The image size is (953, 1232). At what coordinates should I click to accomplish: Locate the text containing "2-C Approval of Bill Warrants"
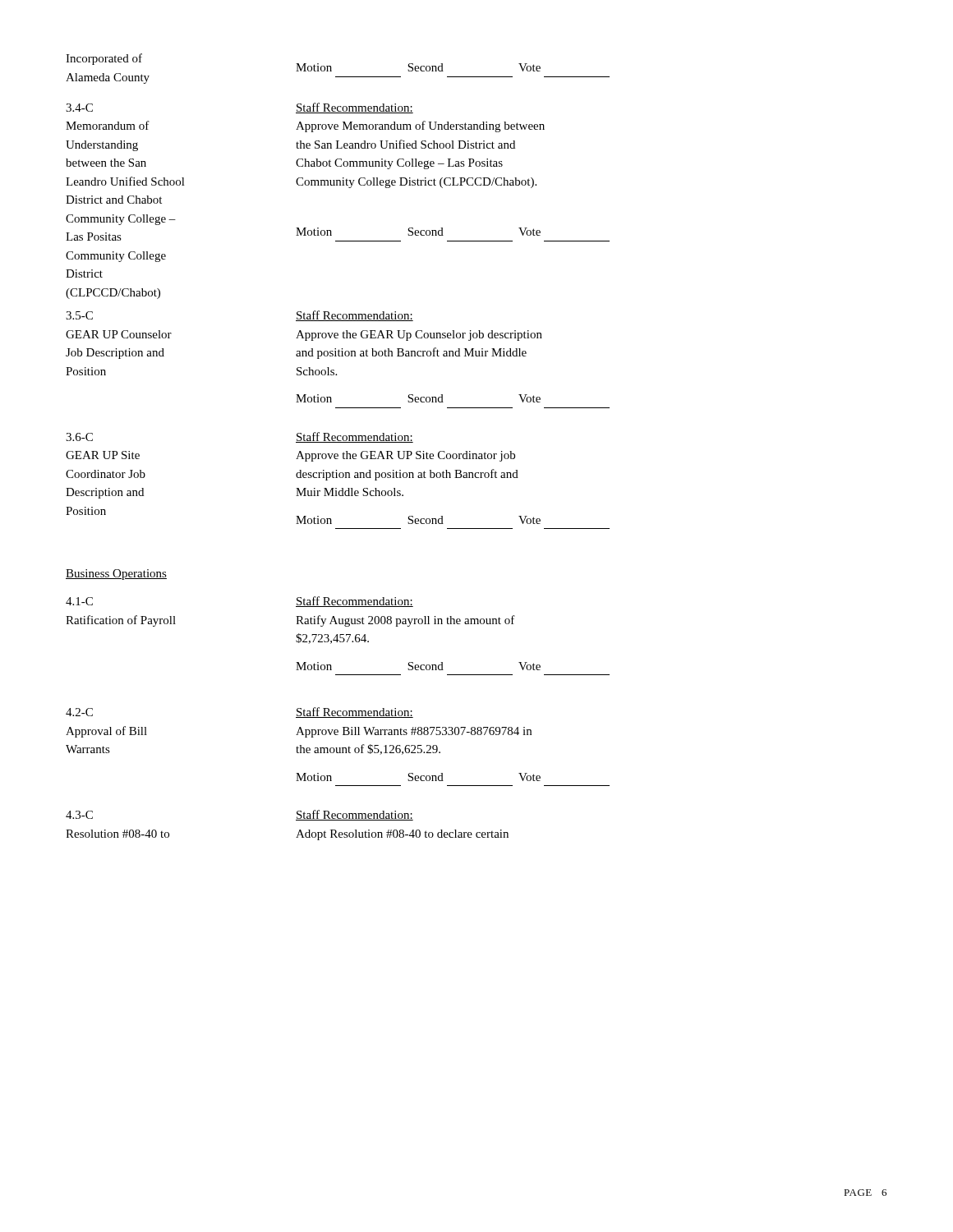[106, 731]
